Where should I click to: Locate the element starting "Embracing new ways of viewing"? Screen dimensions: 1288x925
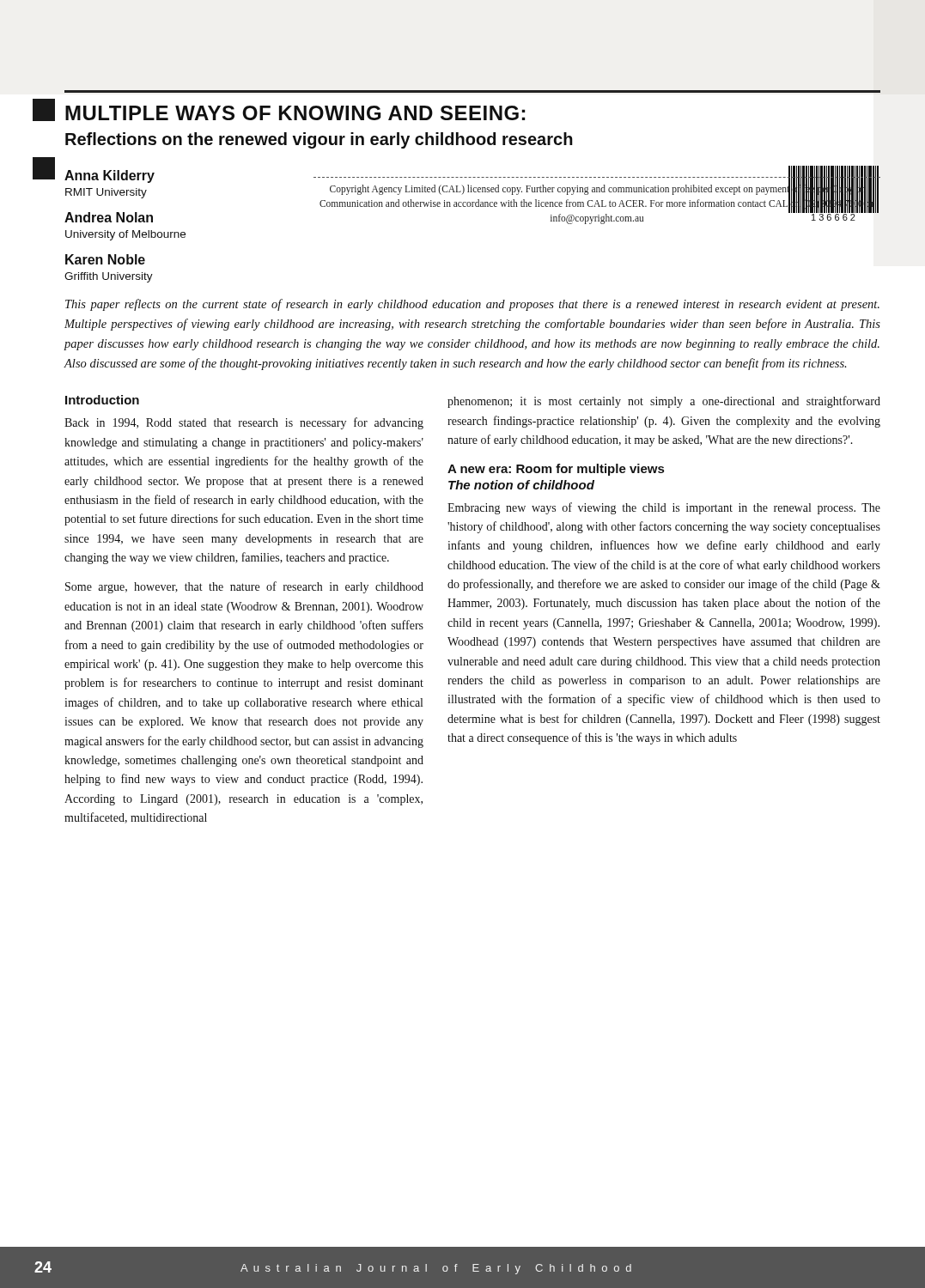664,623
